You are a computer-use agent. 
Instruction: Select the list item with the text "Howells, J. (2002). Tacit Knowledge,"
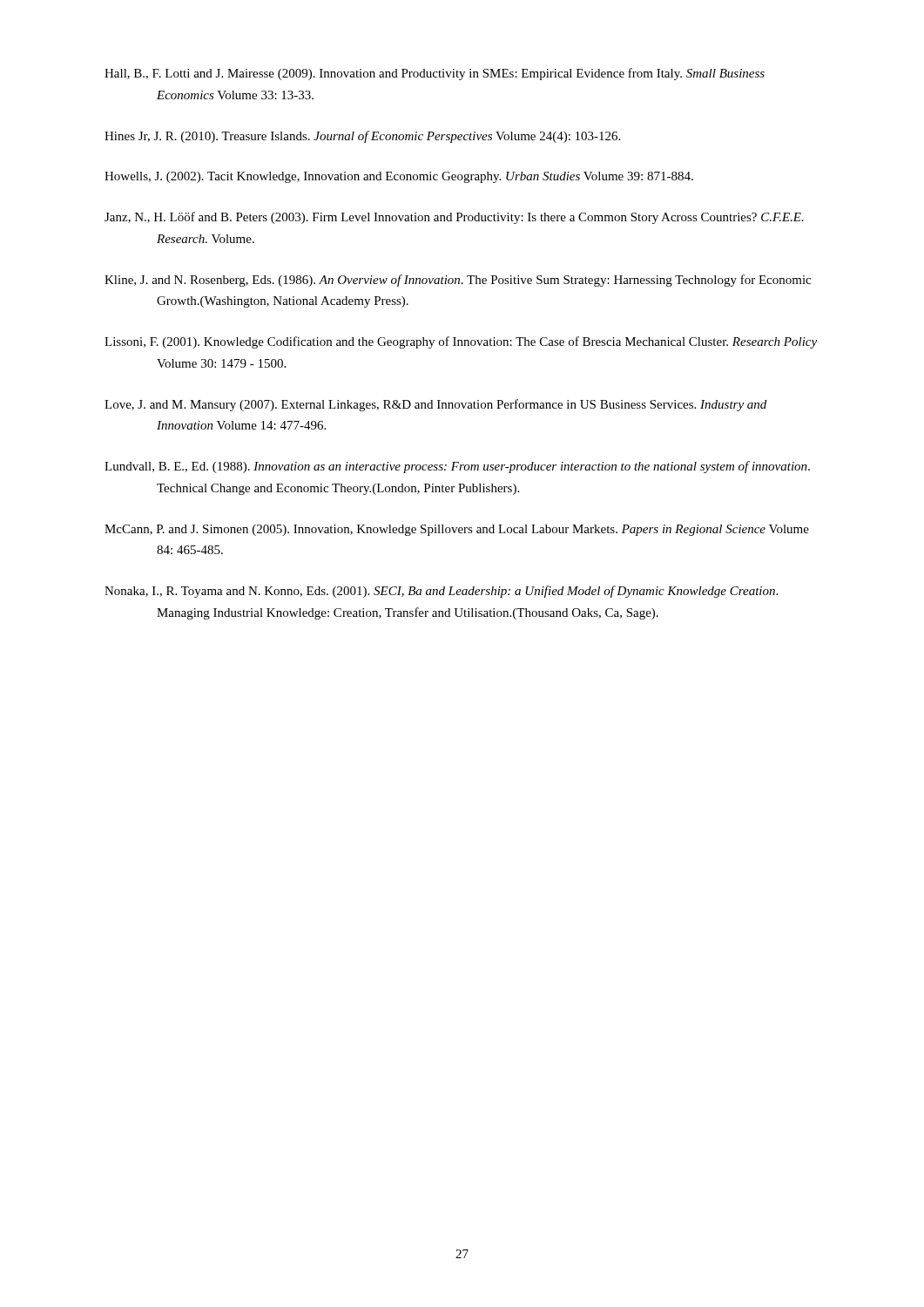point(399,176)
